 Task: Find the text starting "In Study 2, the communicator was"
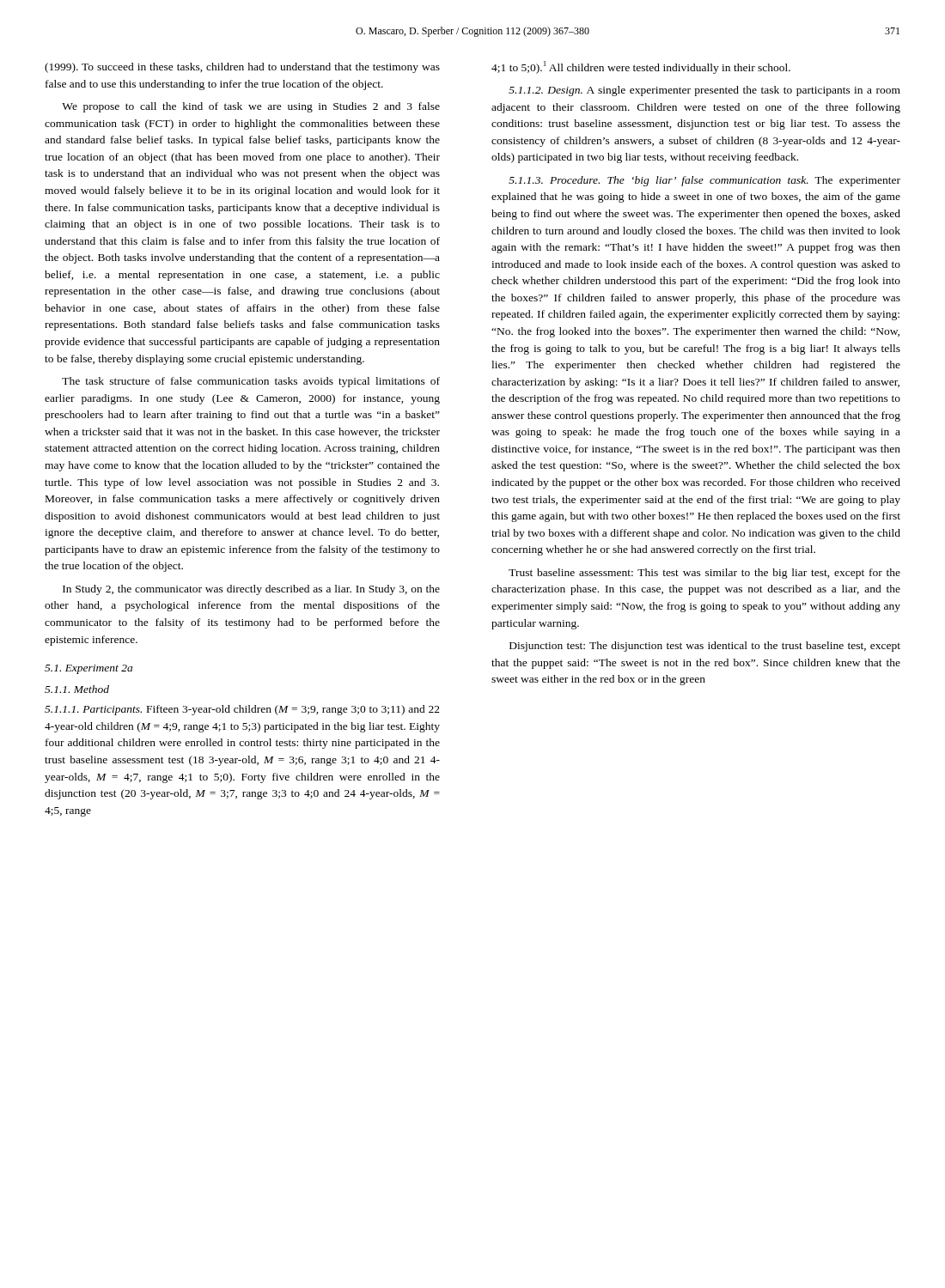click(x=242, y=614)
